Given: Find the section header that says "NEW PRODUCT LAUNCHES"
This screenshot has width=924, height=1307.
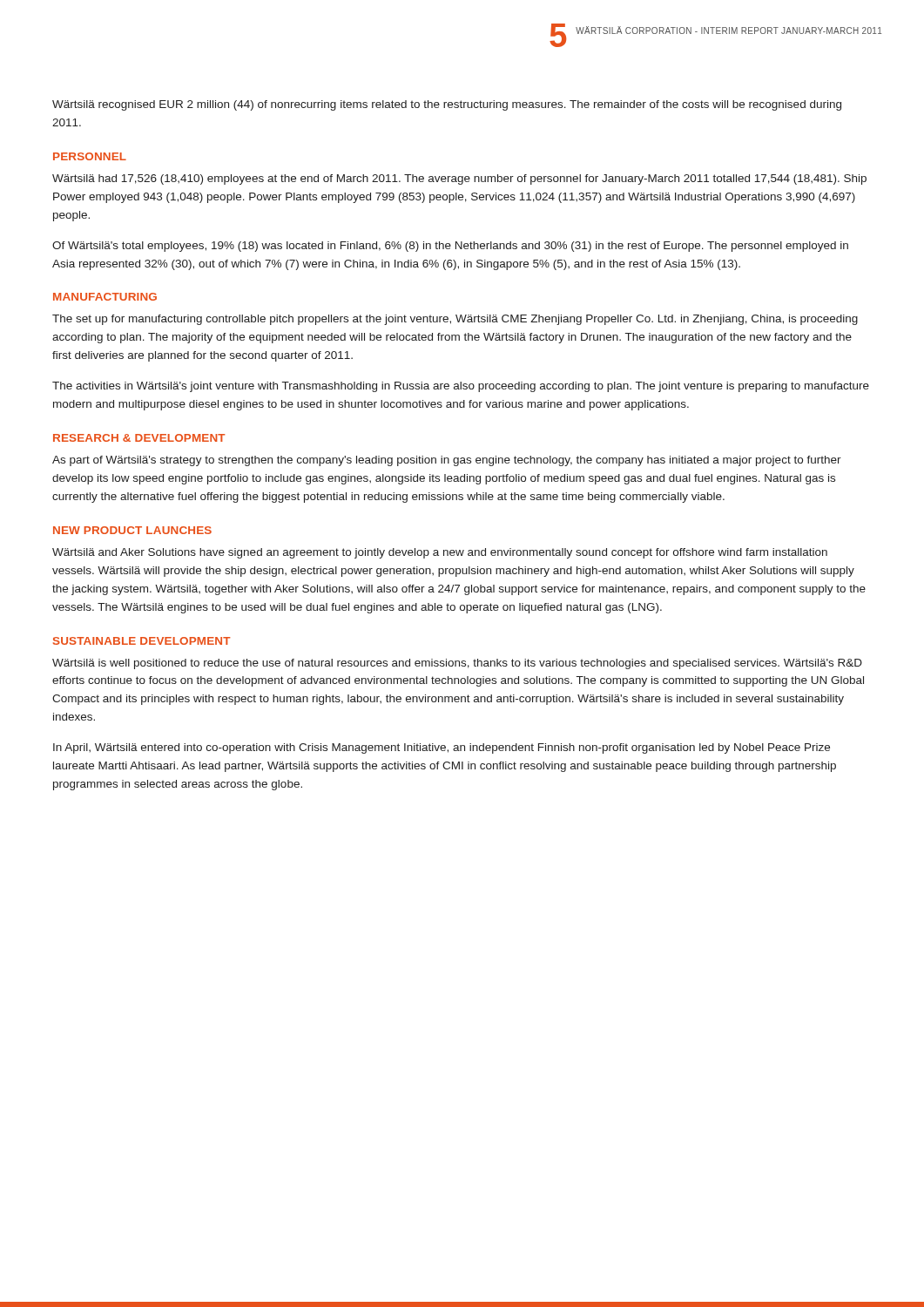Looking at the screenshot, I should click(132, 530).
